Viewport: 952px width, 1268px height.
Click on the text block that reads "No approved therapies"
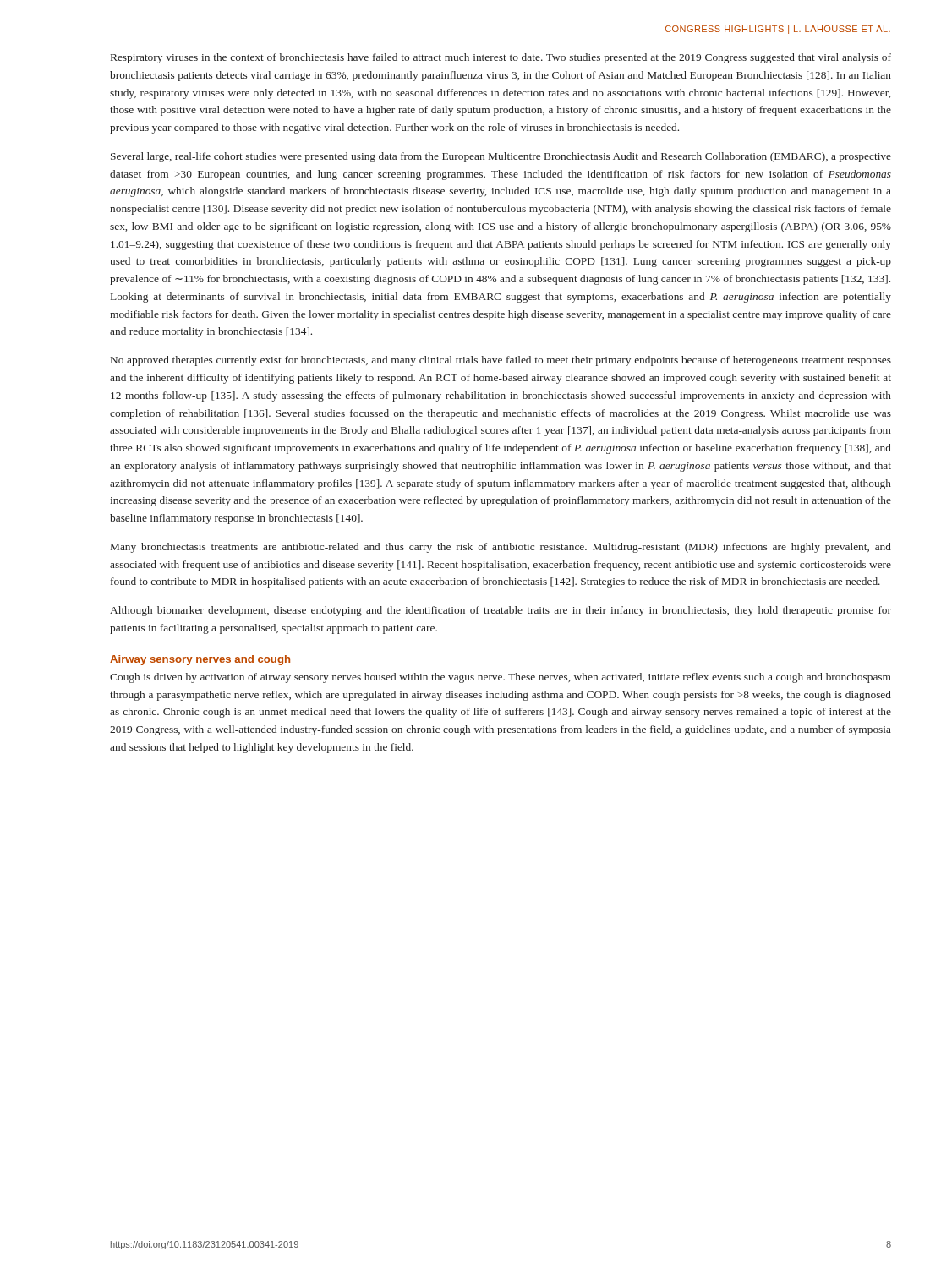click(x=501, y=439)
